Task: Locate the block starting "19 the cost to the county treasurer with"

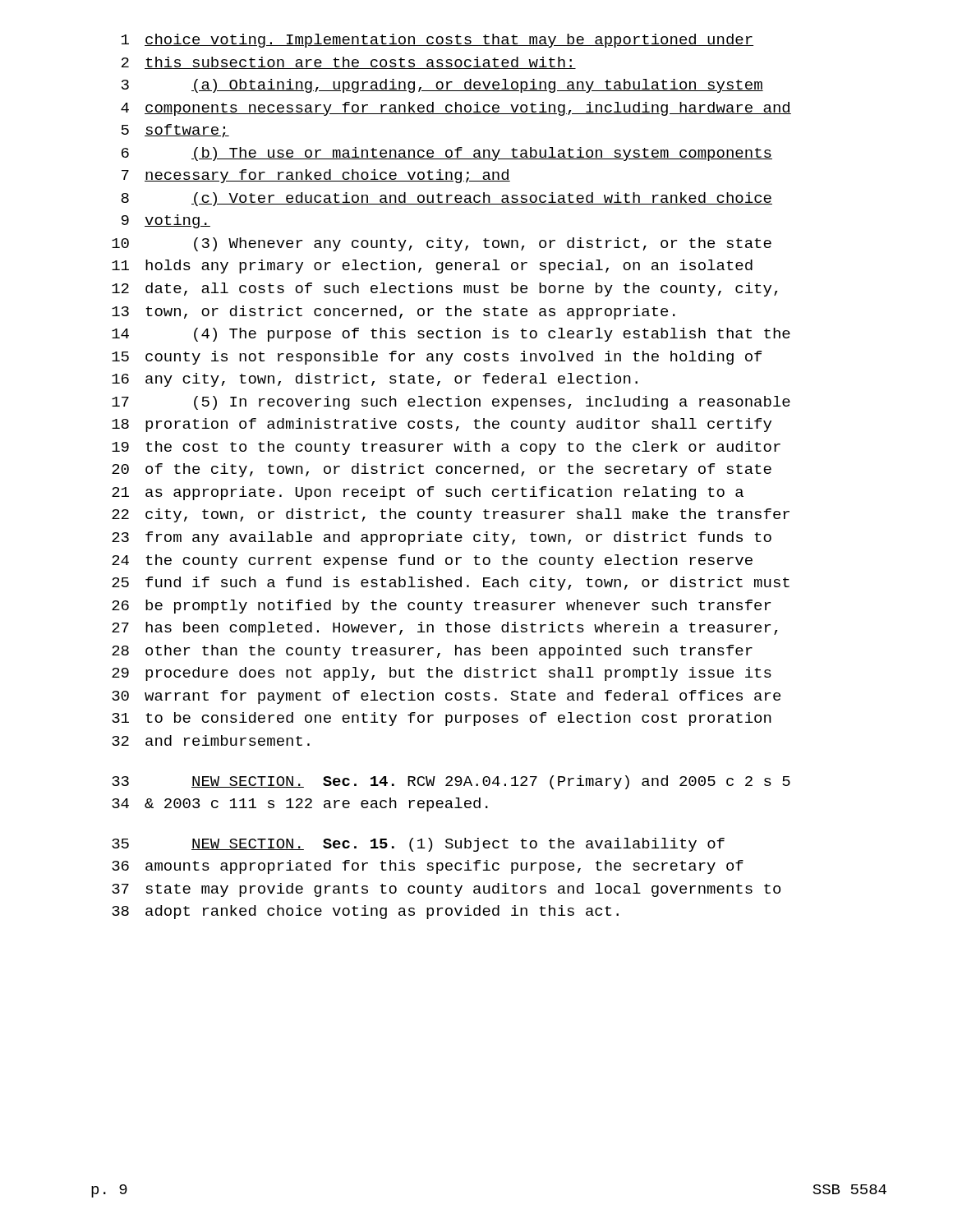Action: coord(489,448)
